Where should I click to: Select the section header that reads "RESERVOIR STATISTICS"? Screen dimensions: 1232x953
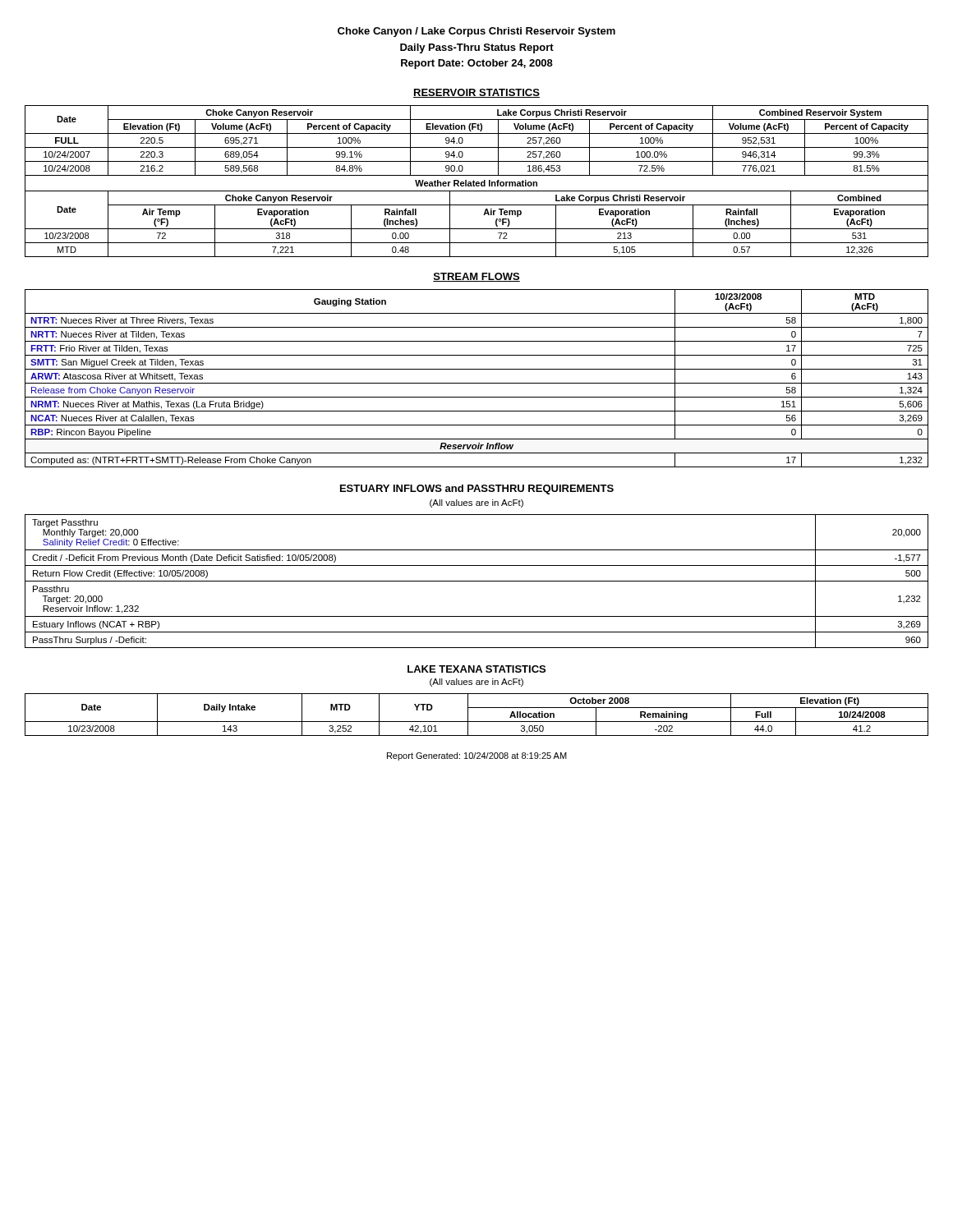476,92
